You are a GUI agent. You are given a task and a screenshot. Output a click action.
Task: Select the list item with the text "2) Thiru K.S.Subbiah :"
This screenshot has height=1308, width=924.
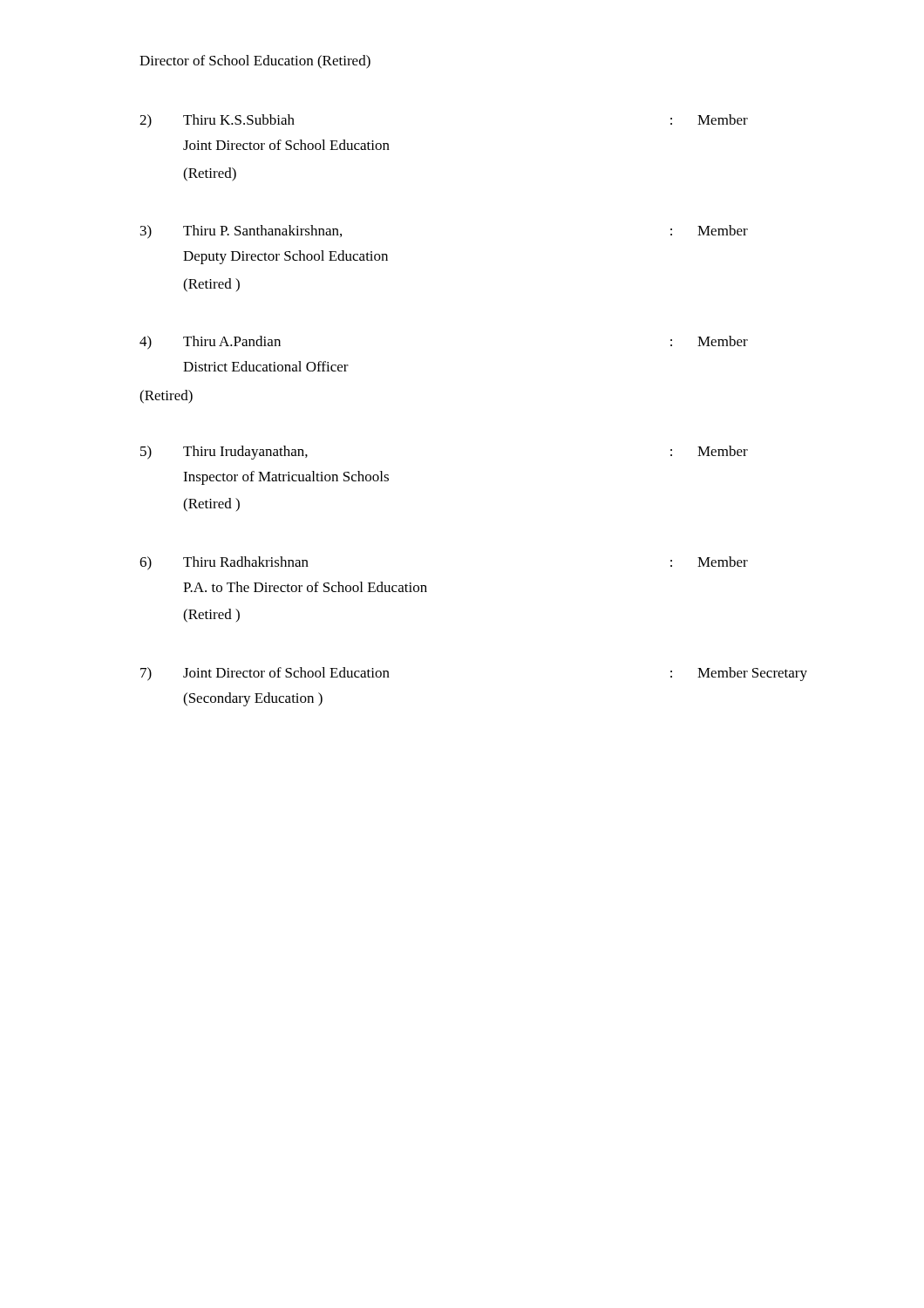pyautogui.click(x=238, y=121)
